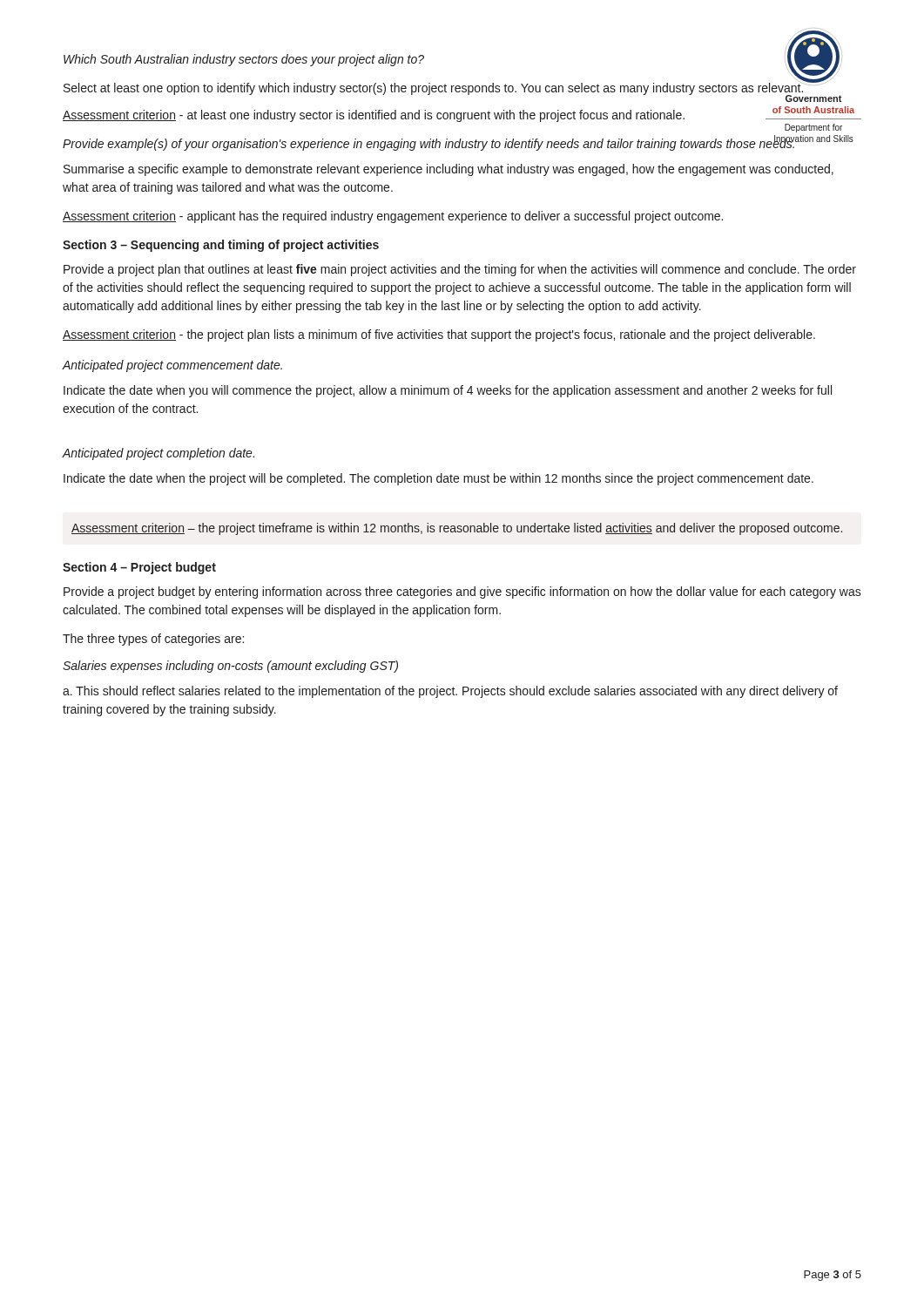The height and width of the screenshot is (1307, 924).
Task: Navigate to the text starting "Provide example(s) of your"
Action: coord(429,144)
